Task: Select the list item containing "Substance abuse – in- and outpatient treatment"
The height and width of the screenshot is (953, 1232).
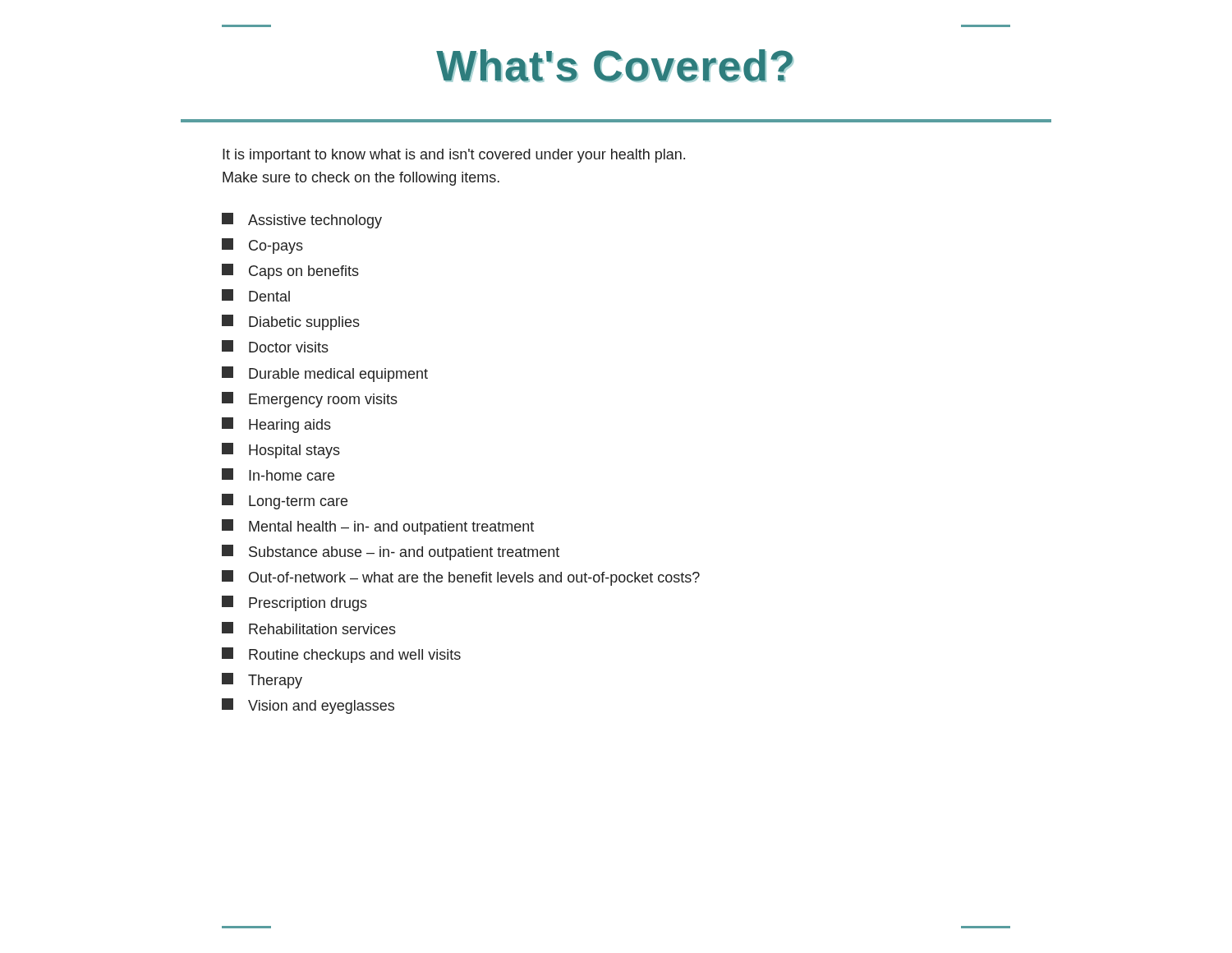Action: [x=391, y=552]
